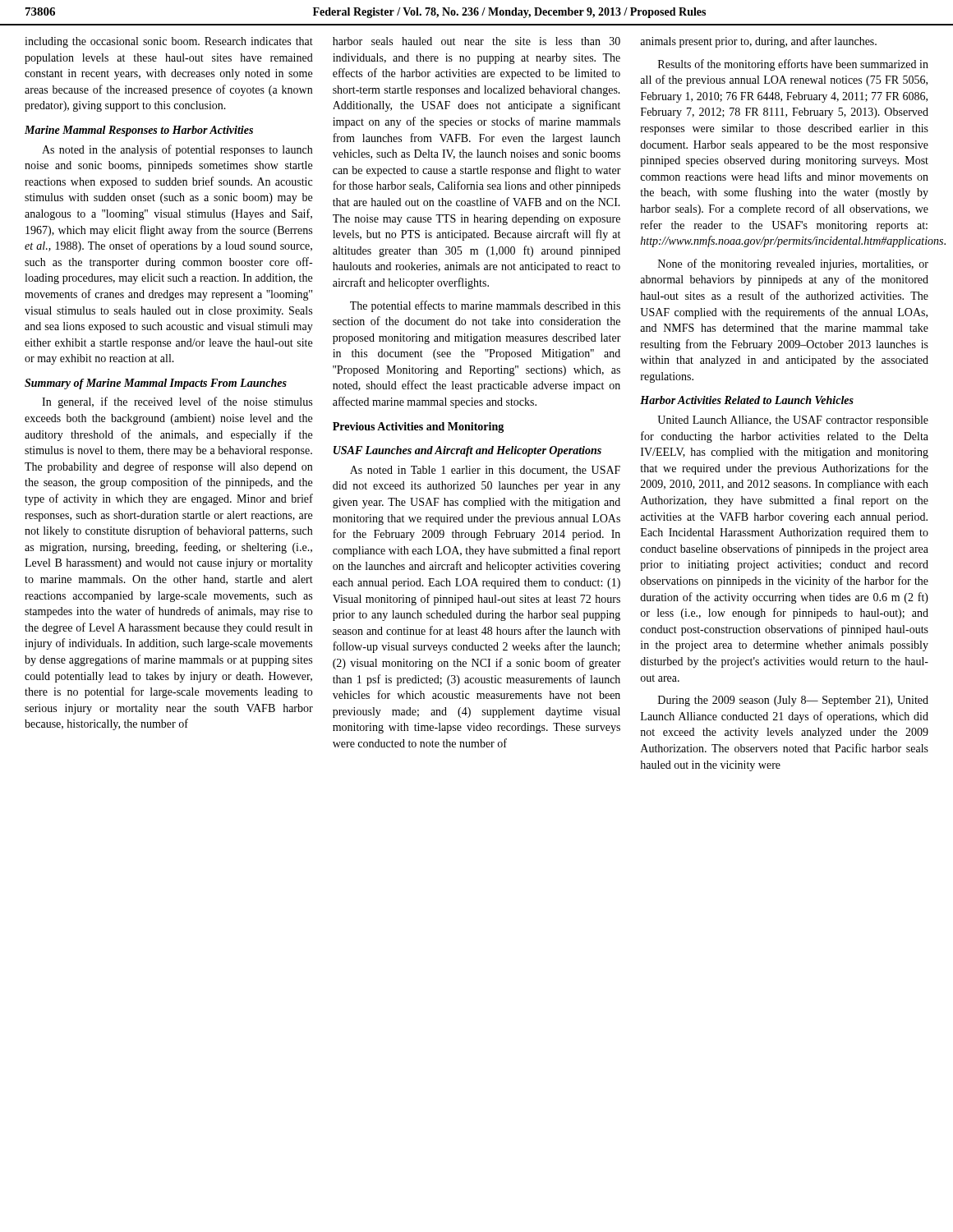Find the block on this page that starts "harbor seals hauled out"
Viewport: 953px width, 1232px height.
(x=477, y=222)
